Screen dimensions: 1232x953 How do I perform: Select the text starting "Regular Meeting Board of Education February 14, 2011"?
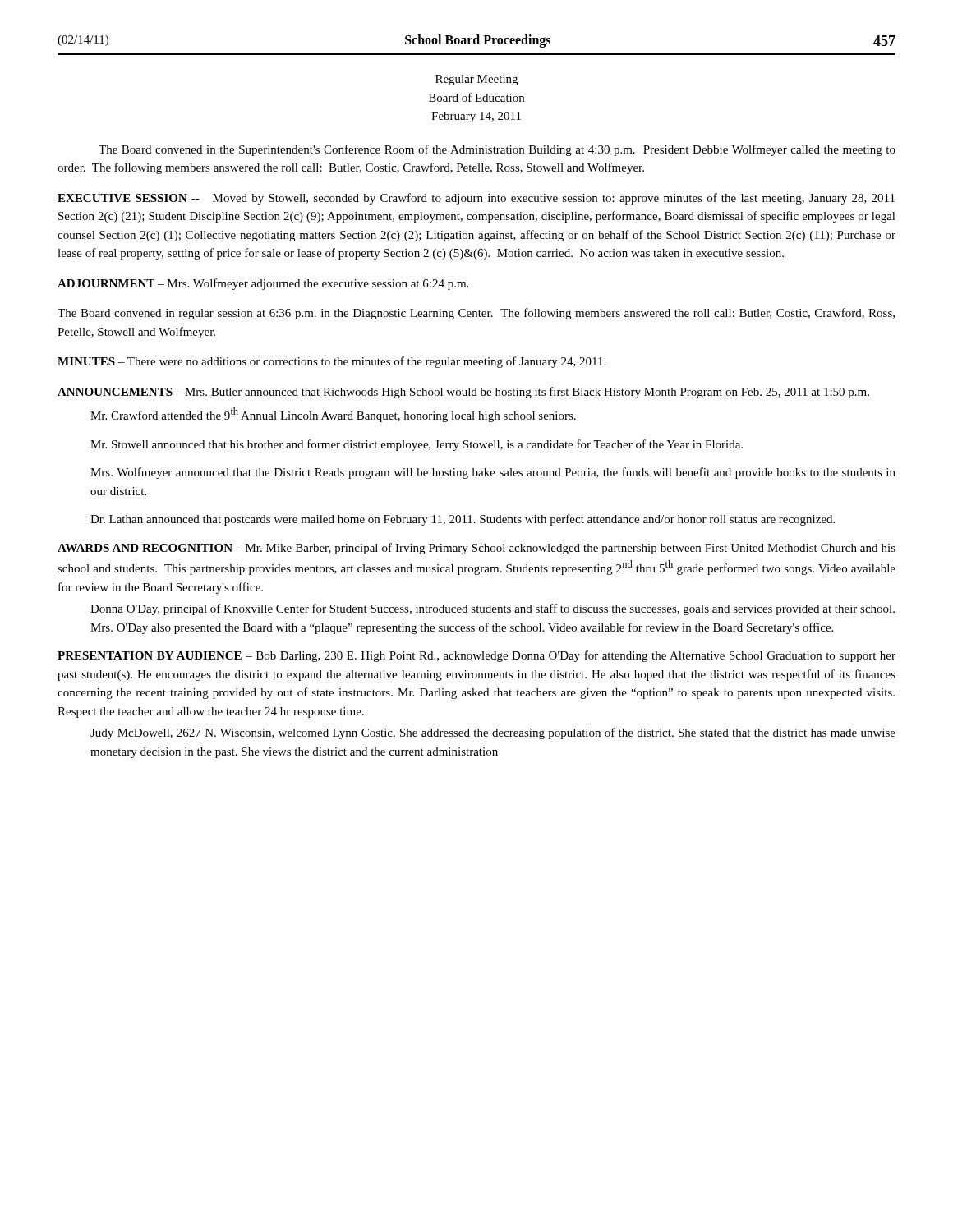point(476,97)
